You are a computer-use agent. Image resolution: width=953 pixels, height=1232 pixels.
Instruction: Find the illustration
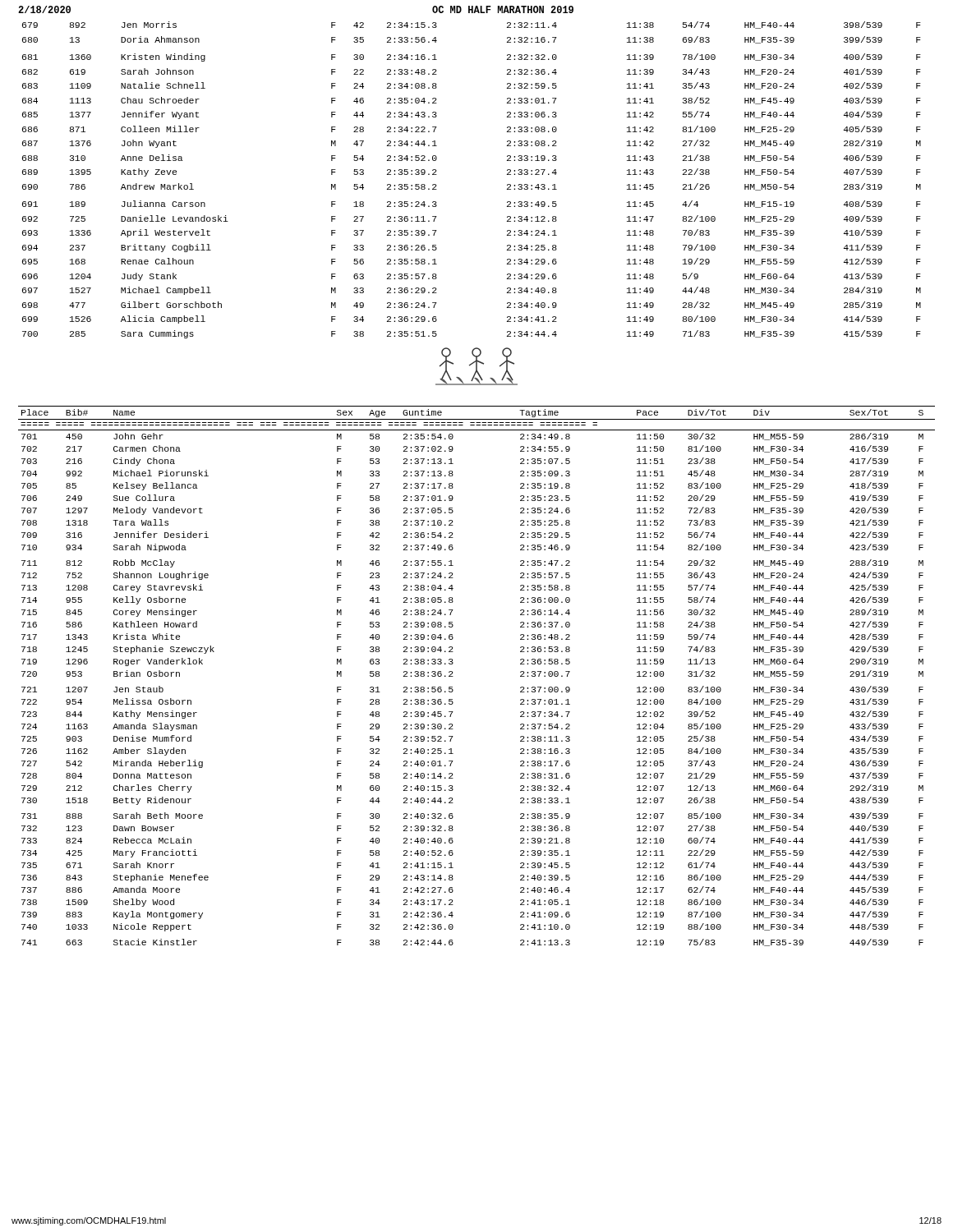(x=476, y=374)
